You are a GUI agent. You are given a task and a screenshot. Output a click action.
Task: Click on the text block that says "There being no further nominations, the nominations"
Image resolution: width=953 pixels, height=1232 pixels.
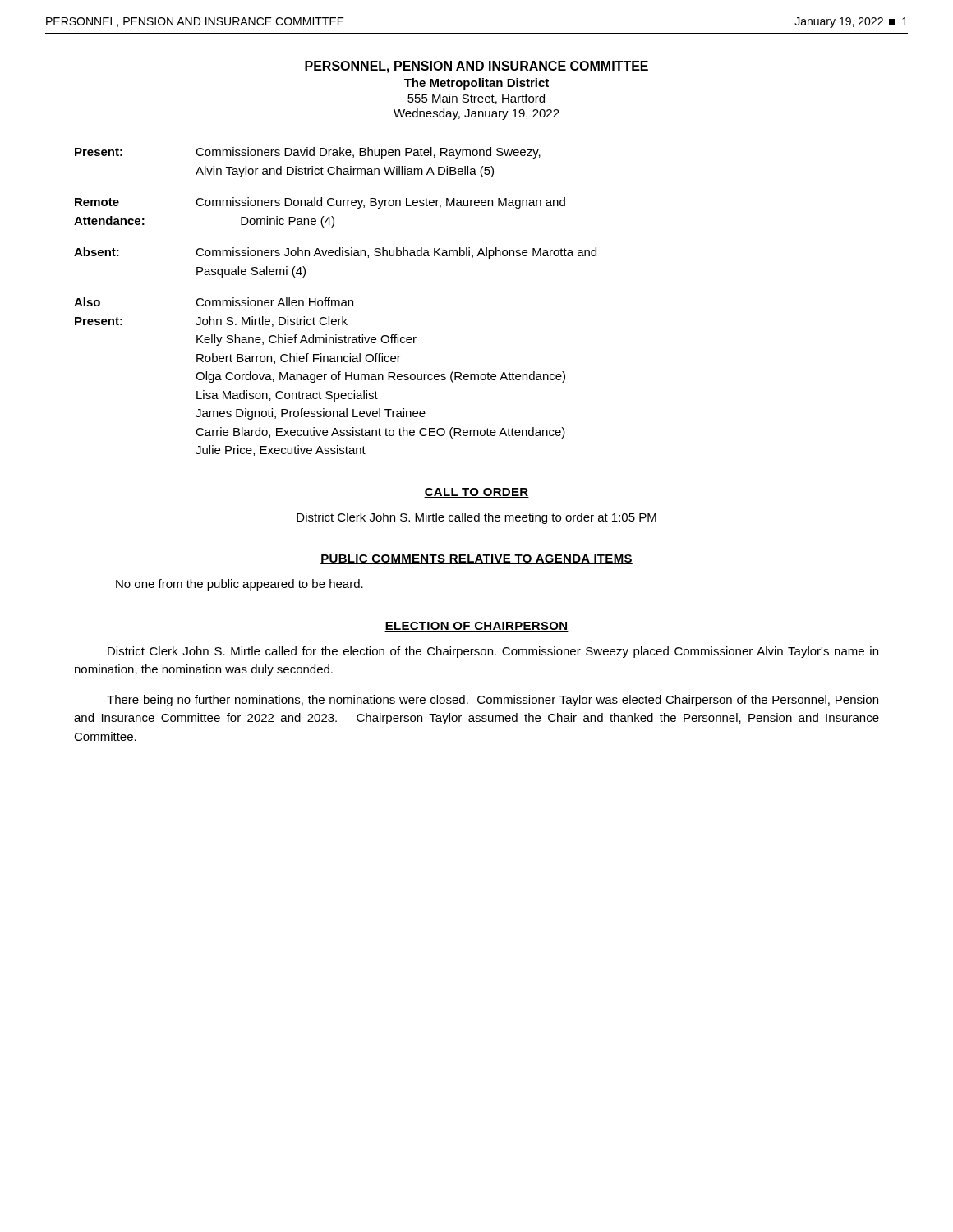476,717
